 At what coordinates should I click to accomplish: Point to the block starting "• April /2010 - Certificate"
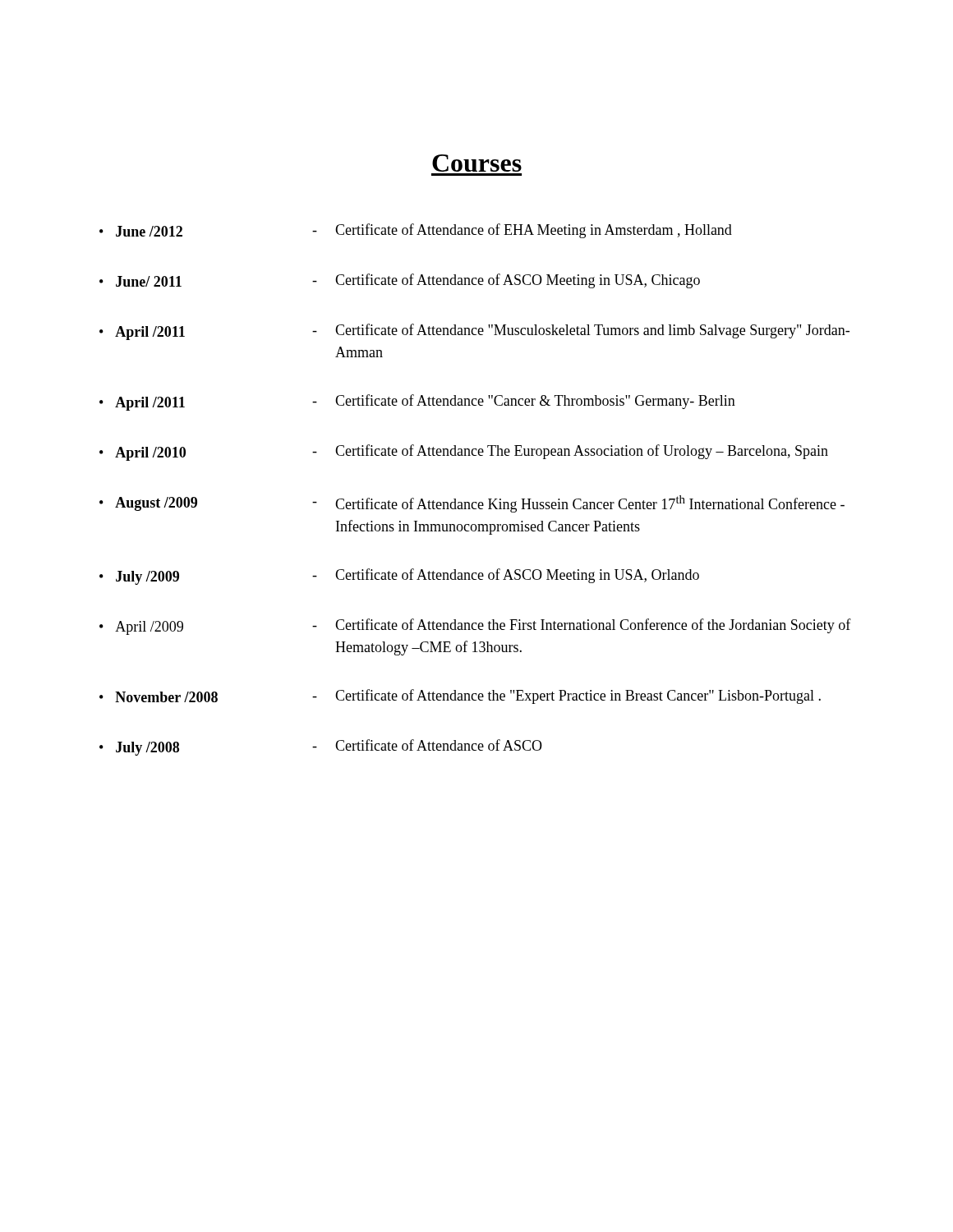493,452
